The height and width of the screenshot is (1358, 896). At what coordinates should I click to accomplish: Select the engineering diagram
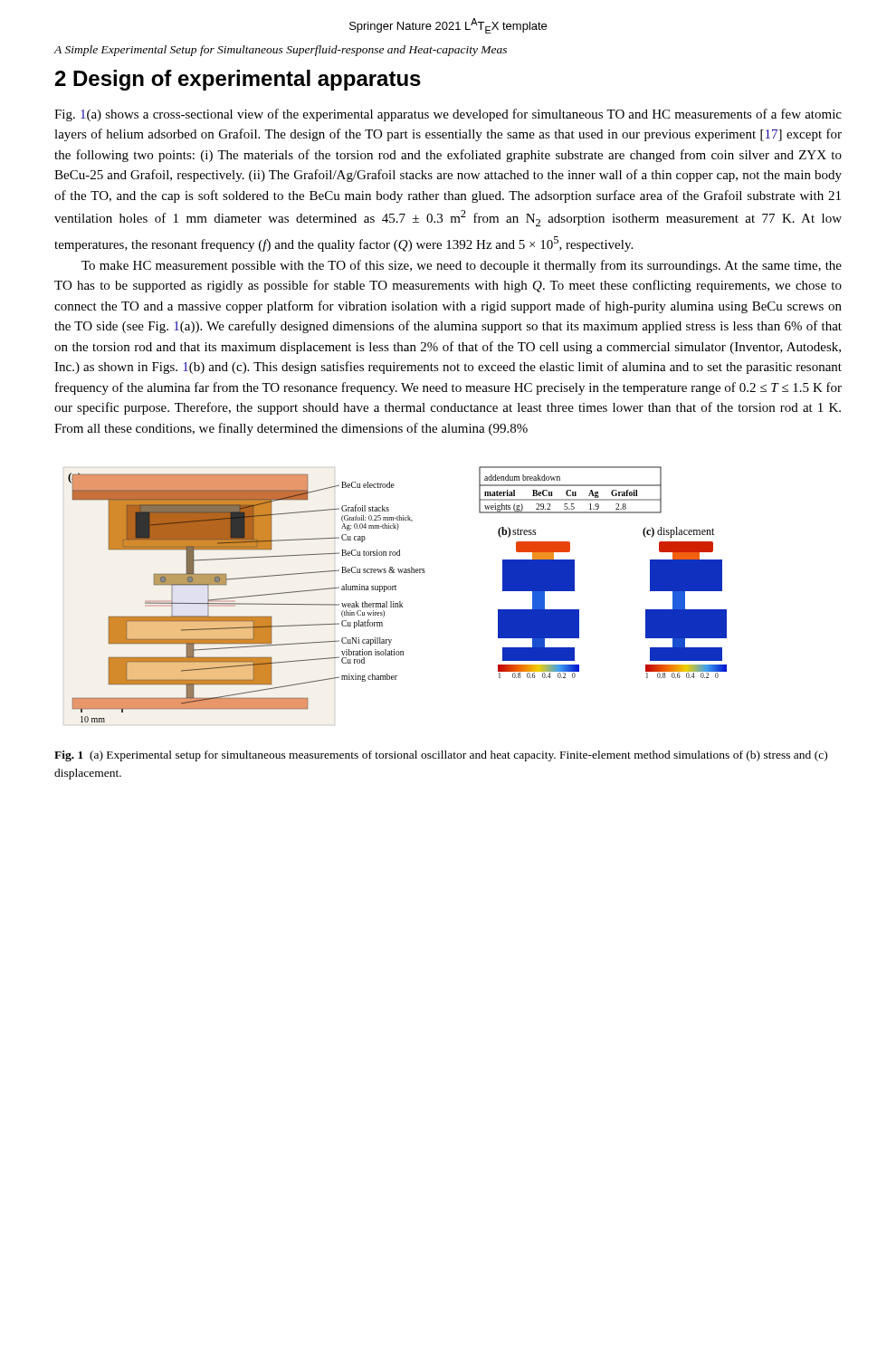point(448,599)
